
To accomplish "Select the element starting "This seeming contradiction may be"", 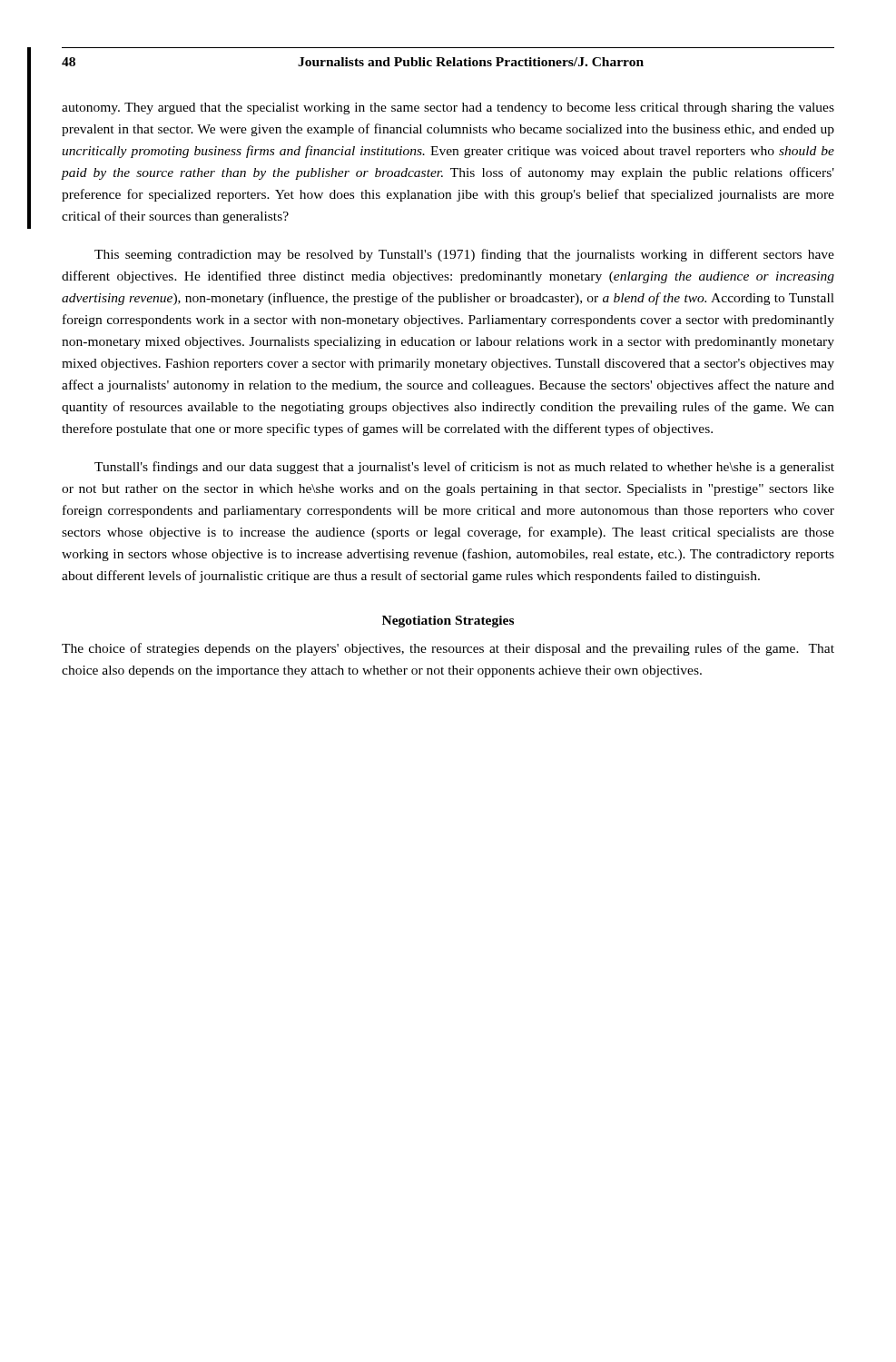I will [x=448, y=341].
